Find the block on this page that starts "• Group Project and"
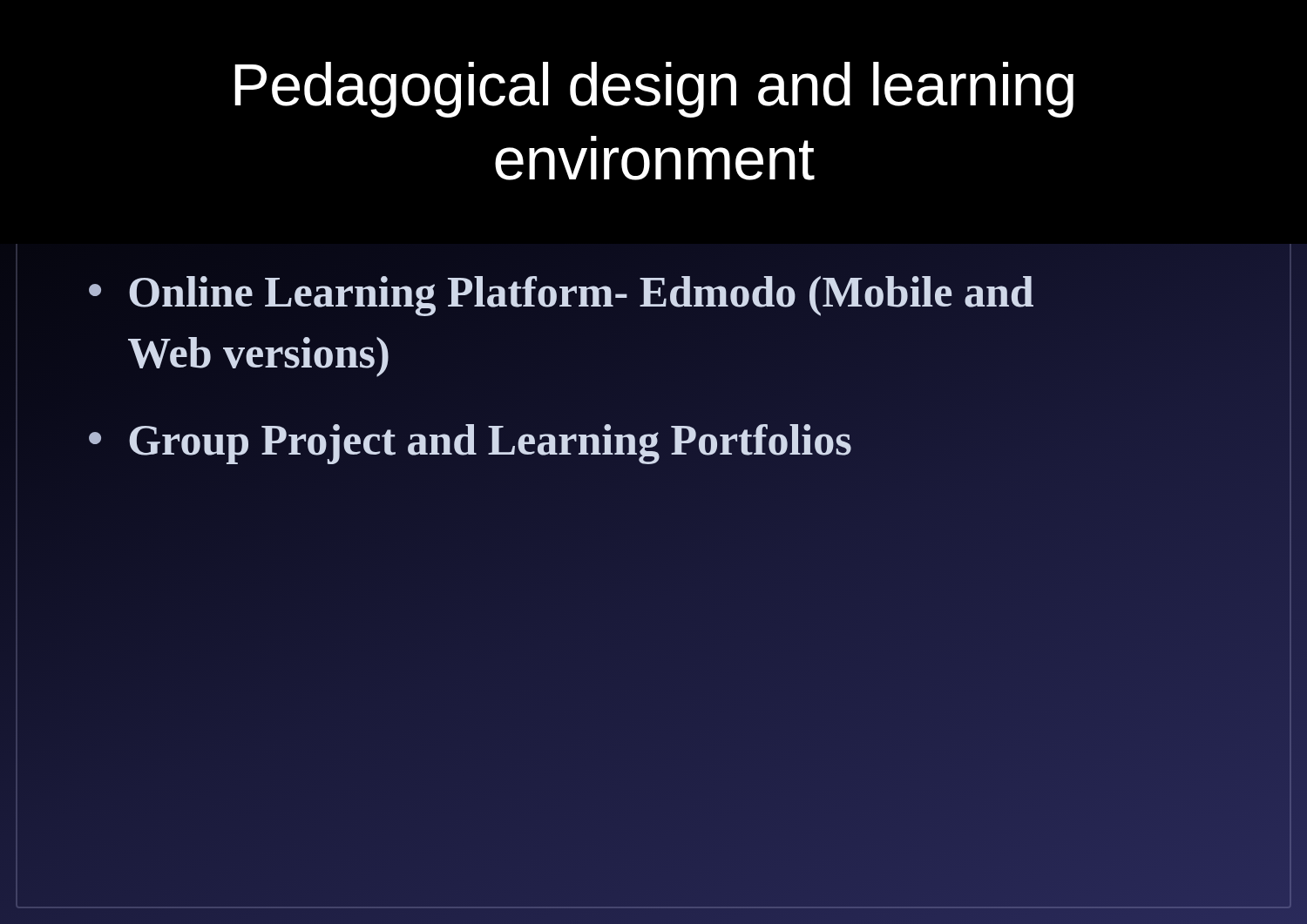 [x=470, y=440]
